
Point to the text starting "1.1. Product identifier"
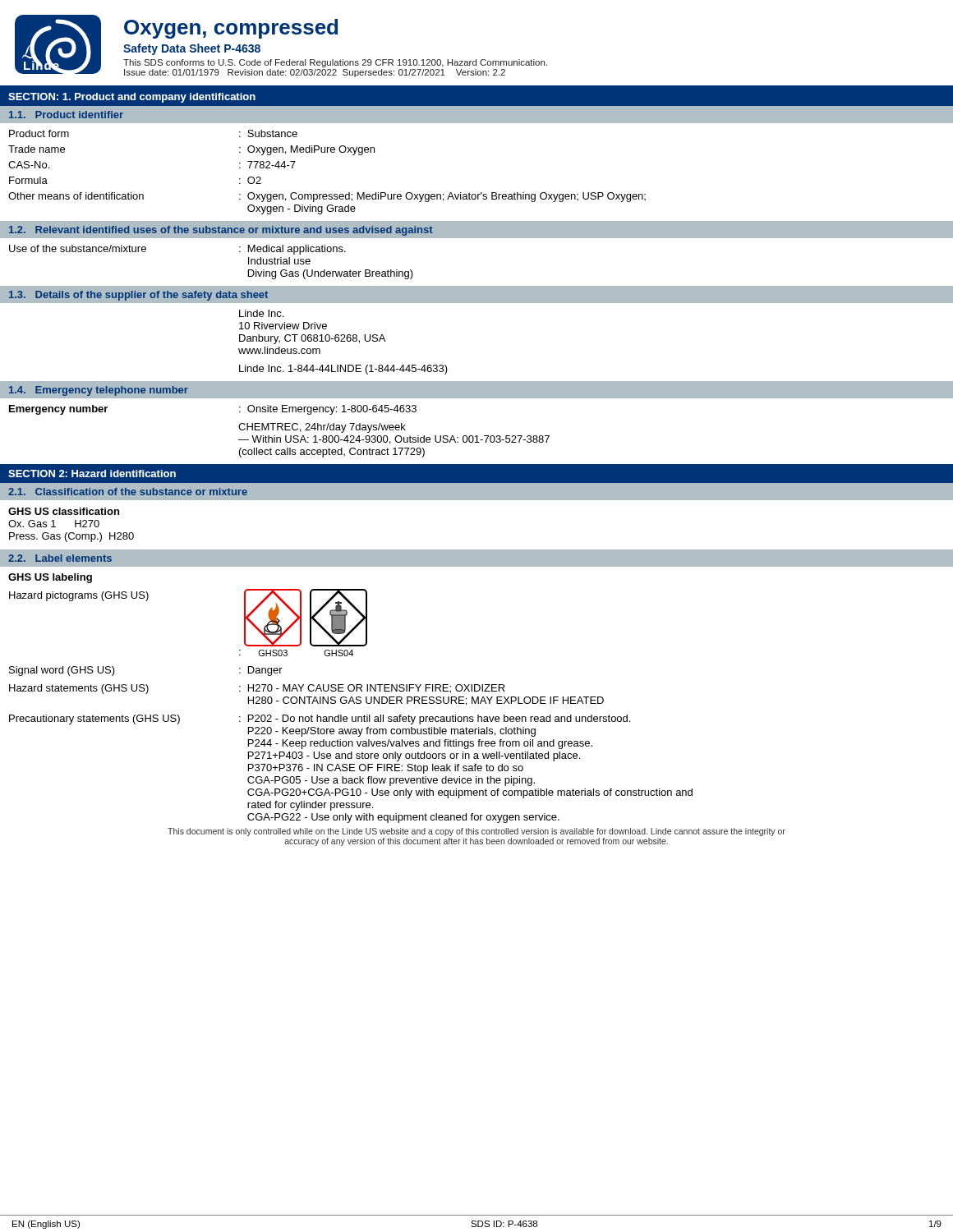pos(66,115)
